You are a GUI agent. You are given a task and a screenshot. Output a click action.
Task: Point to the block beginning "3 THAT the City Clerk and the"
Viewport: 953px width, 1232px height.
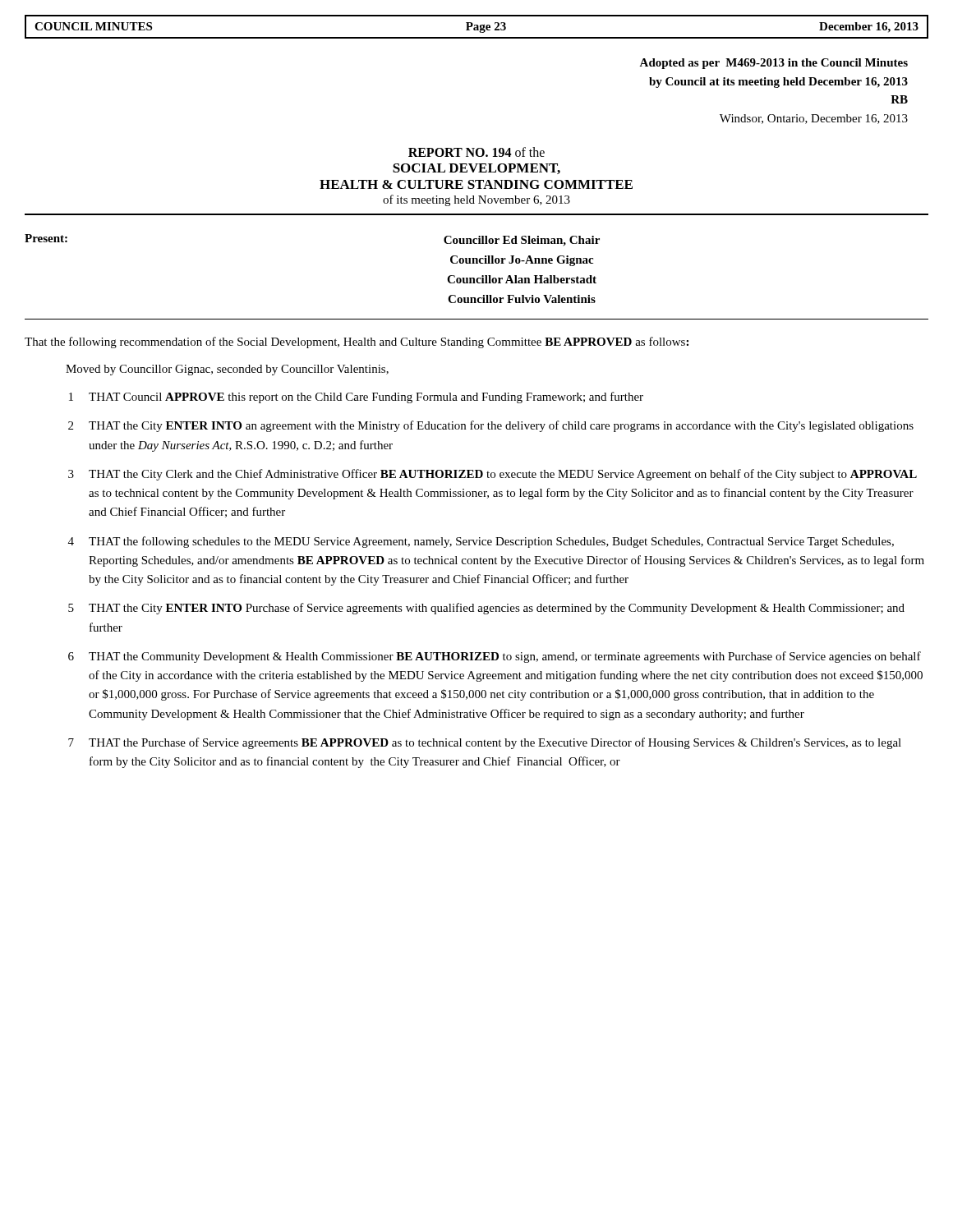click(476, 493)
